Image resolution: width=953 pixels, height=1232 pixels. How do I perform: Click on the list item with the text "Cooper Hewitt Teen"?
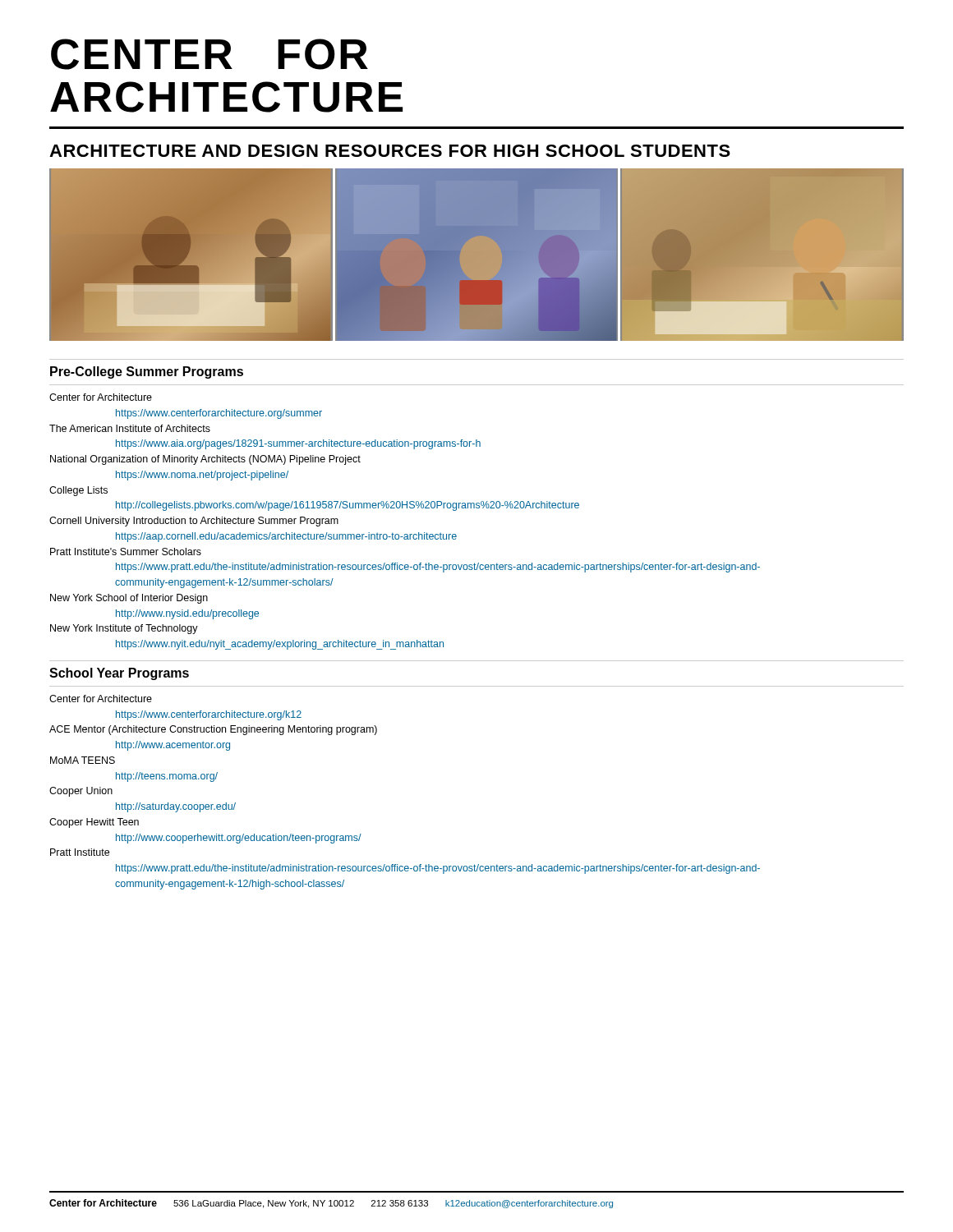click(94, 822)
